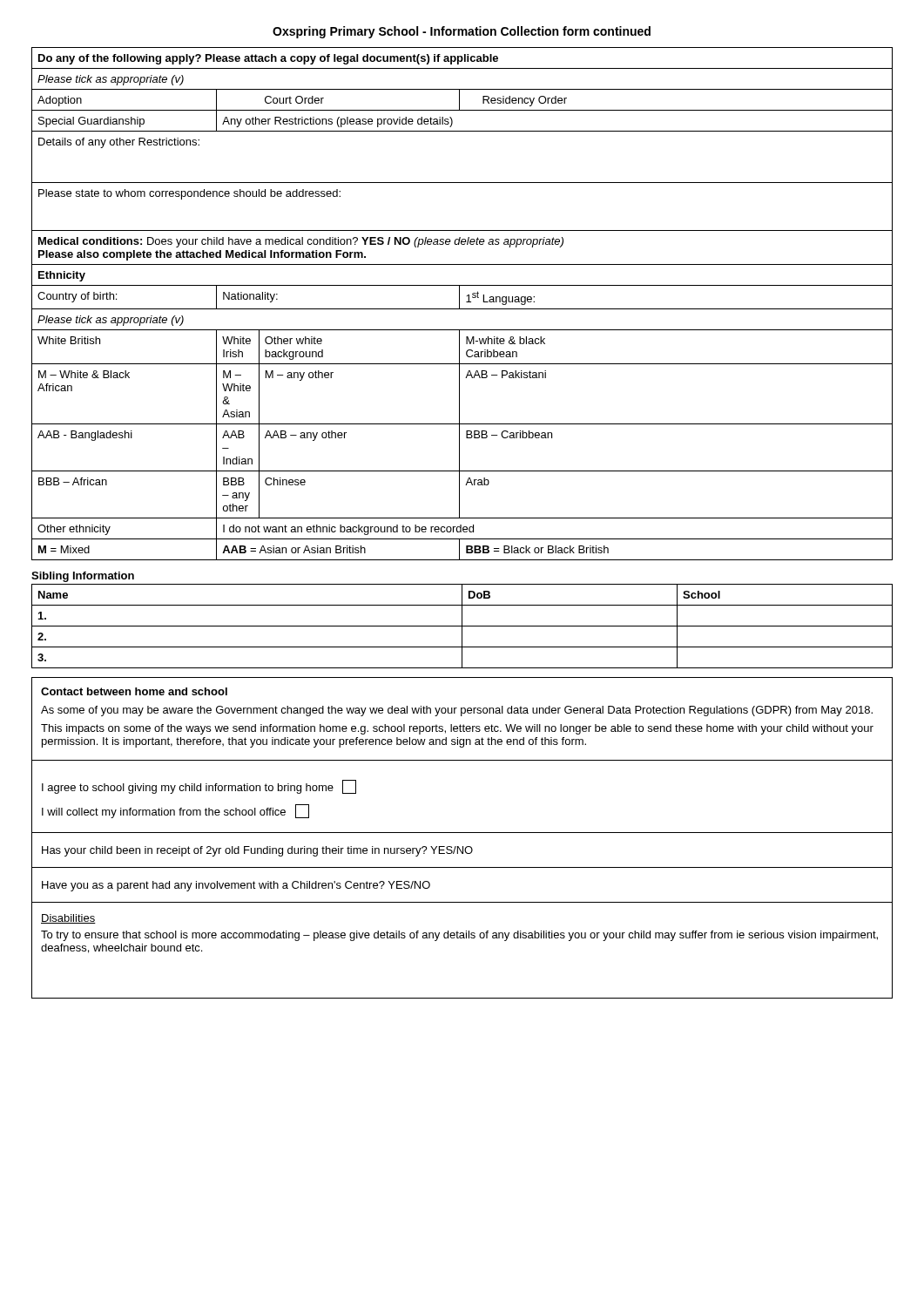Find the text block containing "Have you as a parent"
The width and height of the screenshot is (924, 1307).
point(236,885)
